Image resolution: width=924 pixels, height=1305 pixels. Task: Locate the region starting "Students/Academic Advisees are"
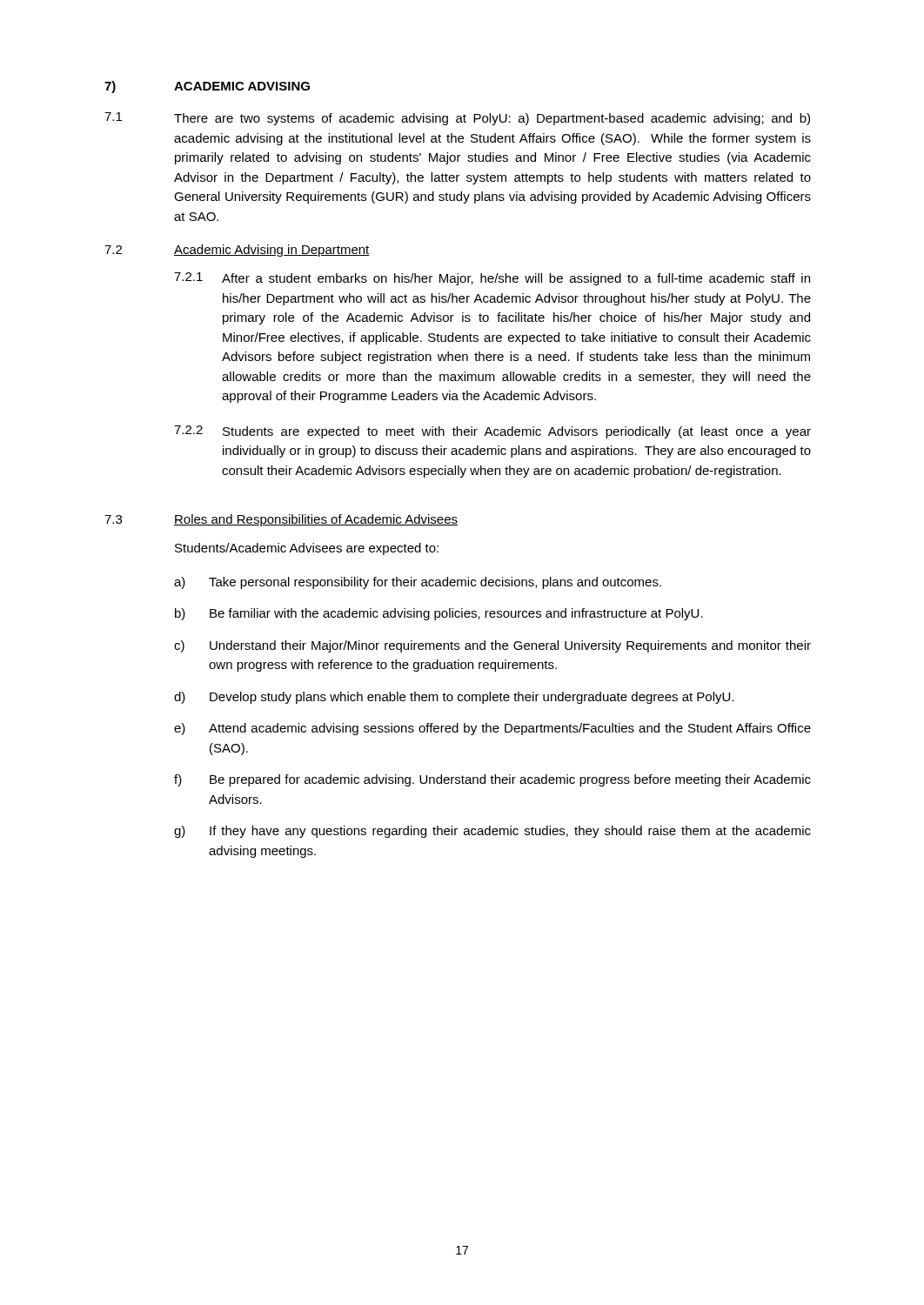[307, 549]
